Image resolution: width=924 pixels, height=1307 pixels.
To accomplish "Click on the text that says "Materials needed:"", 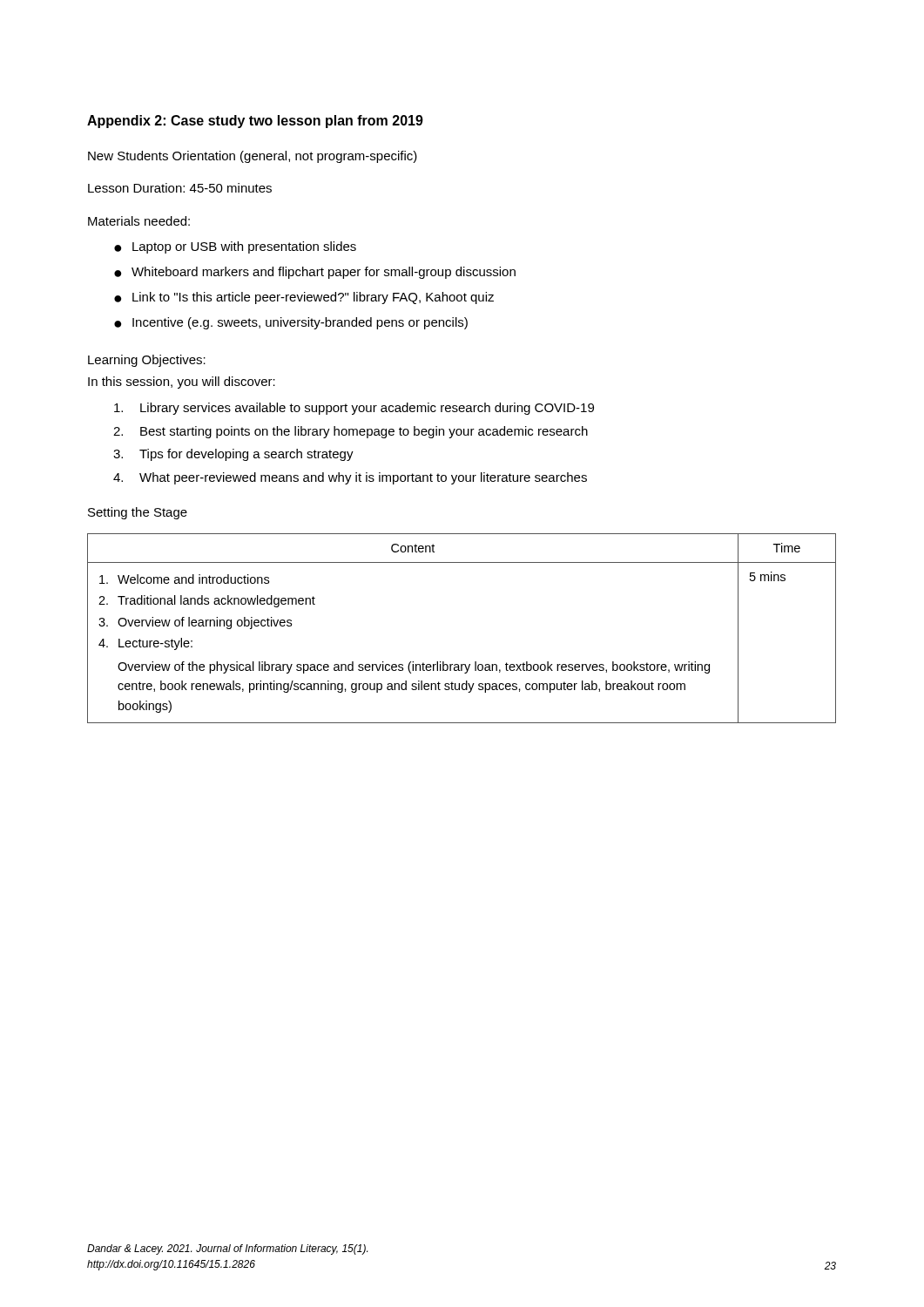I will [x=139, y=221].
